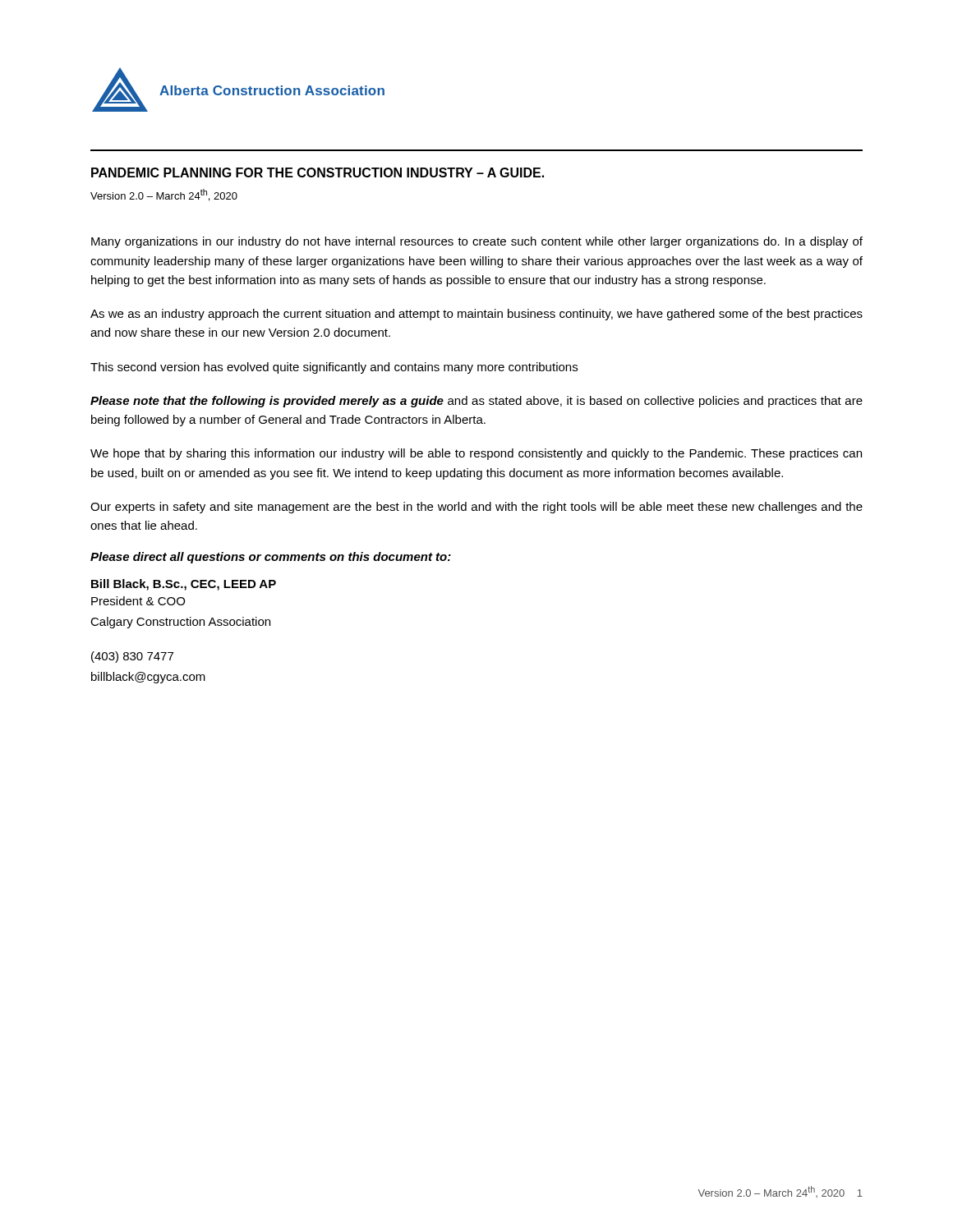
Task: Click on the text with the text "(403) 830 7477 billblack@cgyca.com"
Action: [132, 657]
